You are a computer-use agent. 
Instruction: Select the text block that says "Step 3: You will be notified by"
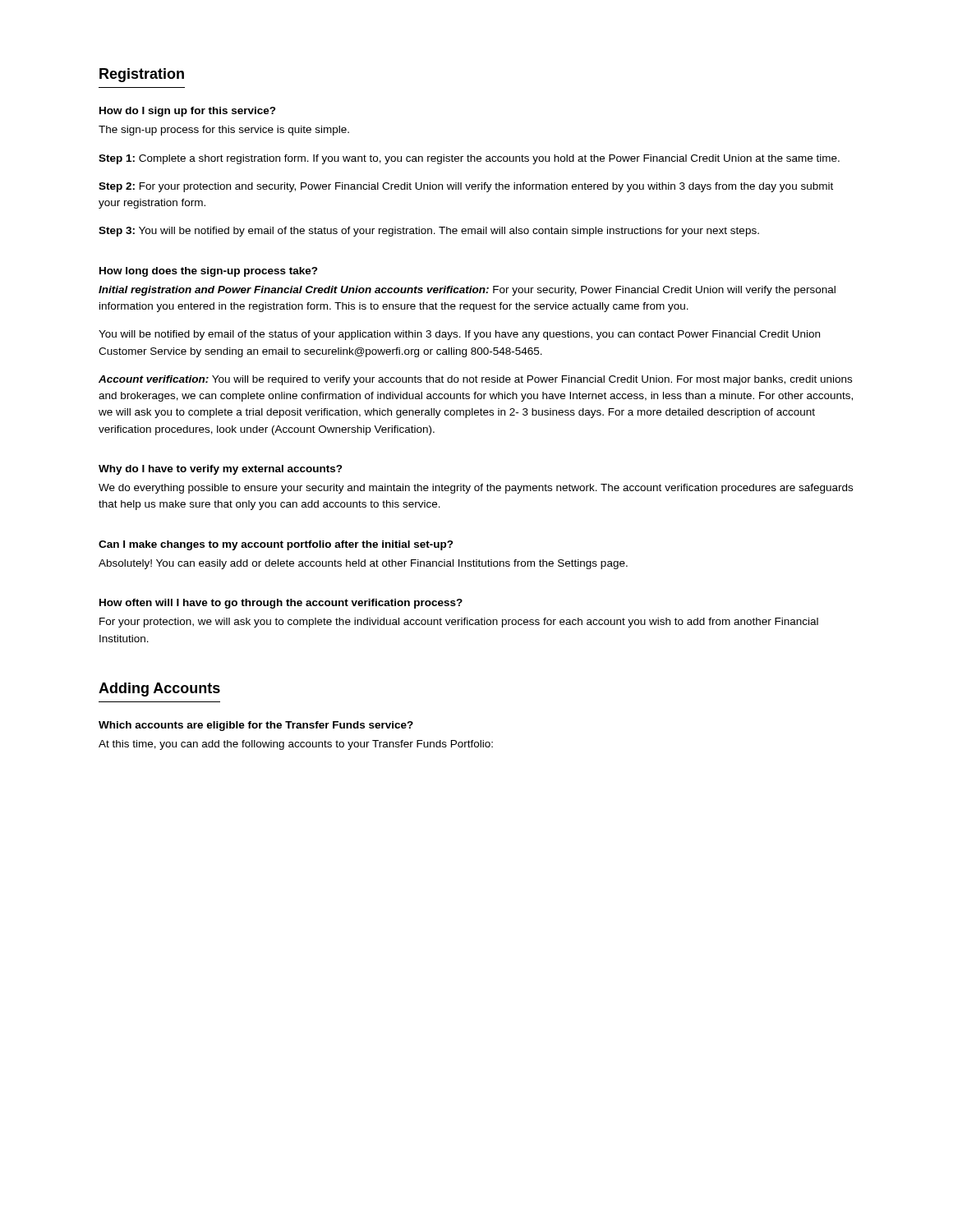pyautogui.click(x=429, y=231)
